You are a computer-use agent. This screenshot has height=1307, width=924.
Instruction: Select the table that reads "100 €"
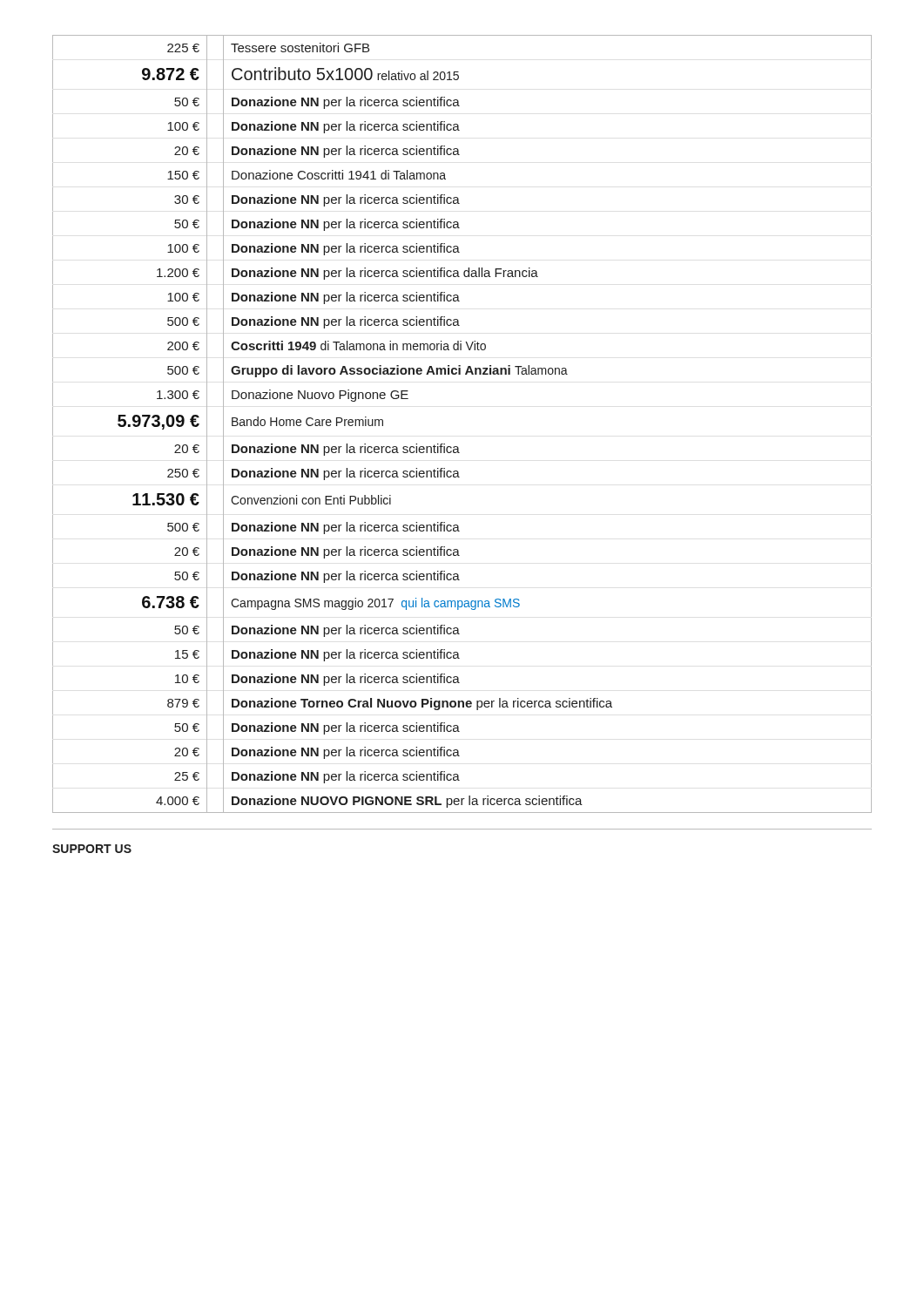pos(462,424)
